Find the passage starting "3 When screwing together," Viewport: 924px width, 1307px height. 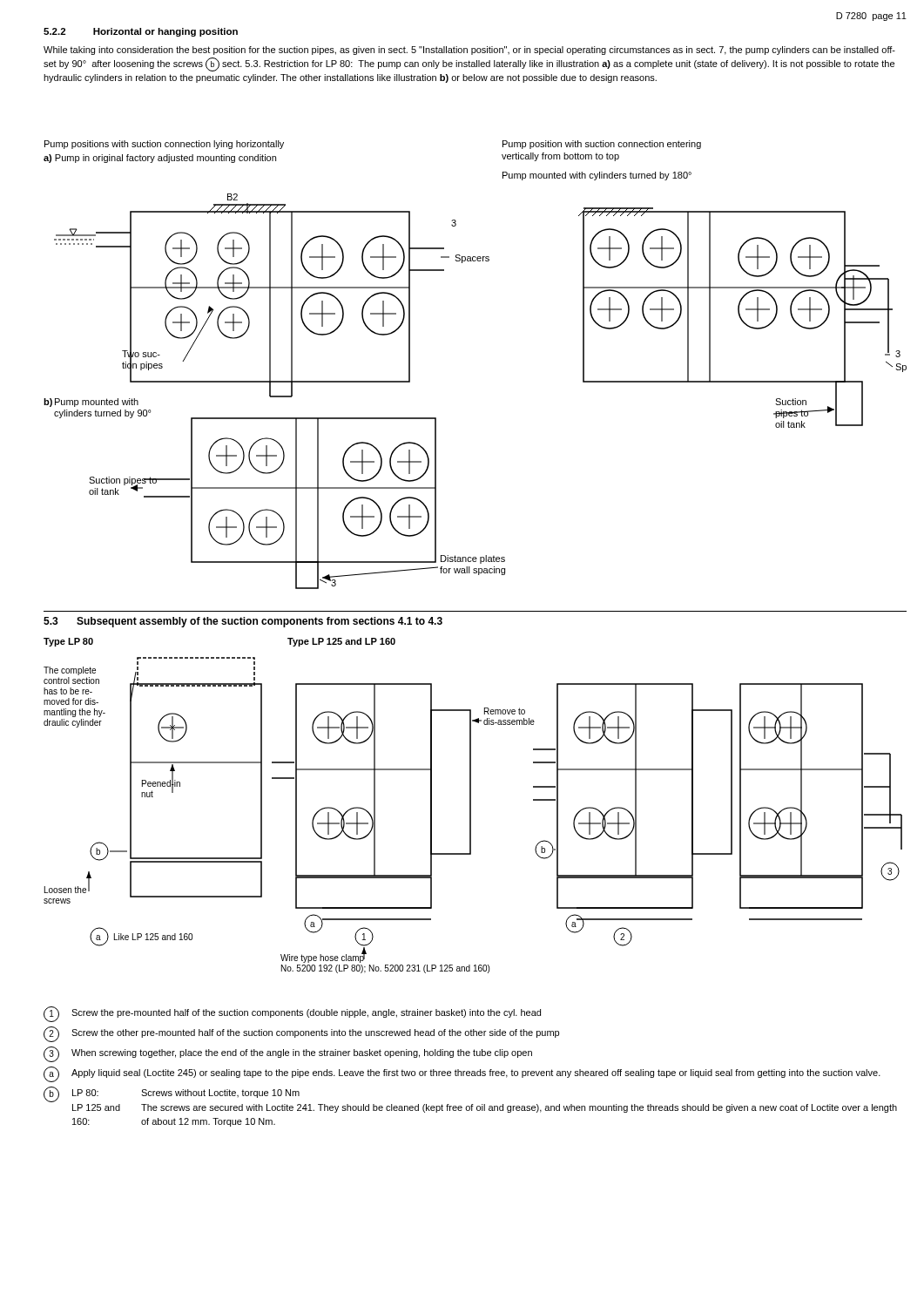coord(288,1054)
